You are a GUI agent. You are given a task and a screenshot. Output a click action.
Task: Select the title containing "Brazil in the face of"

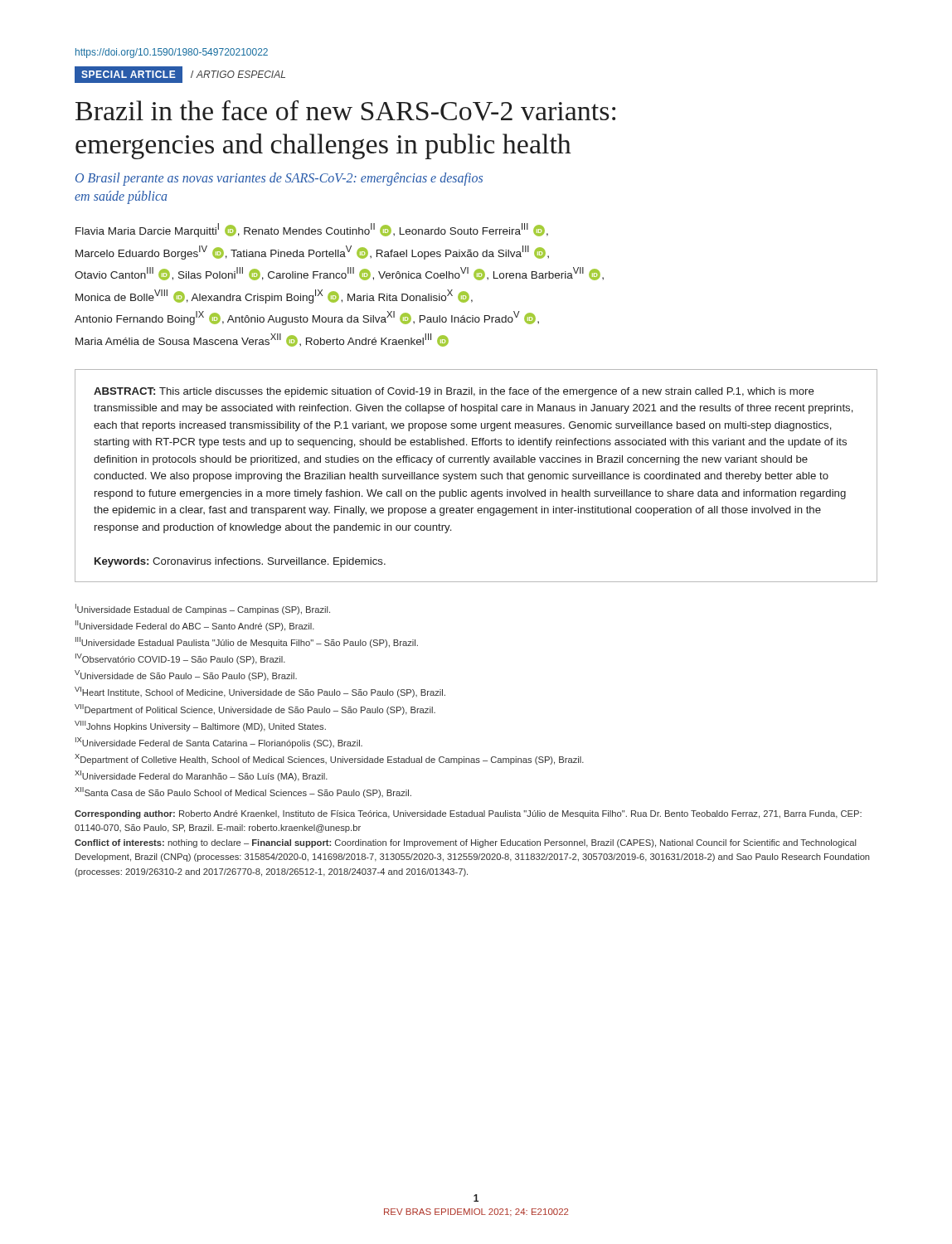tap(346, 127)
